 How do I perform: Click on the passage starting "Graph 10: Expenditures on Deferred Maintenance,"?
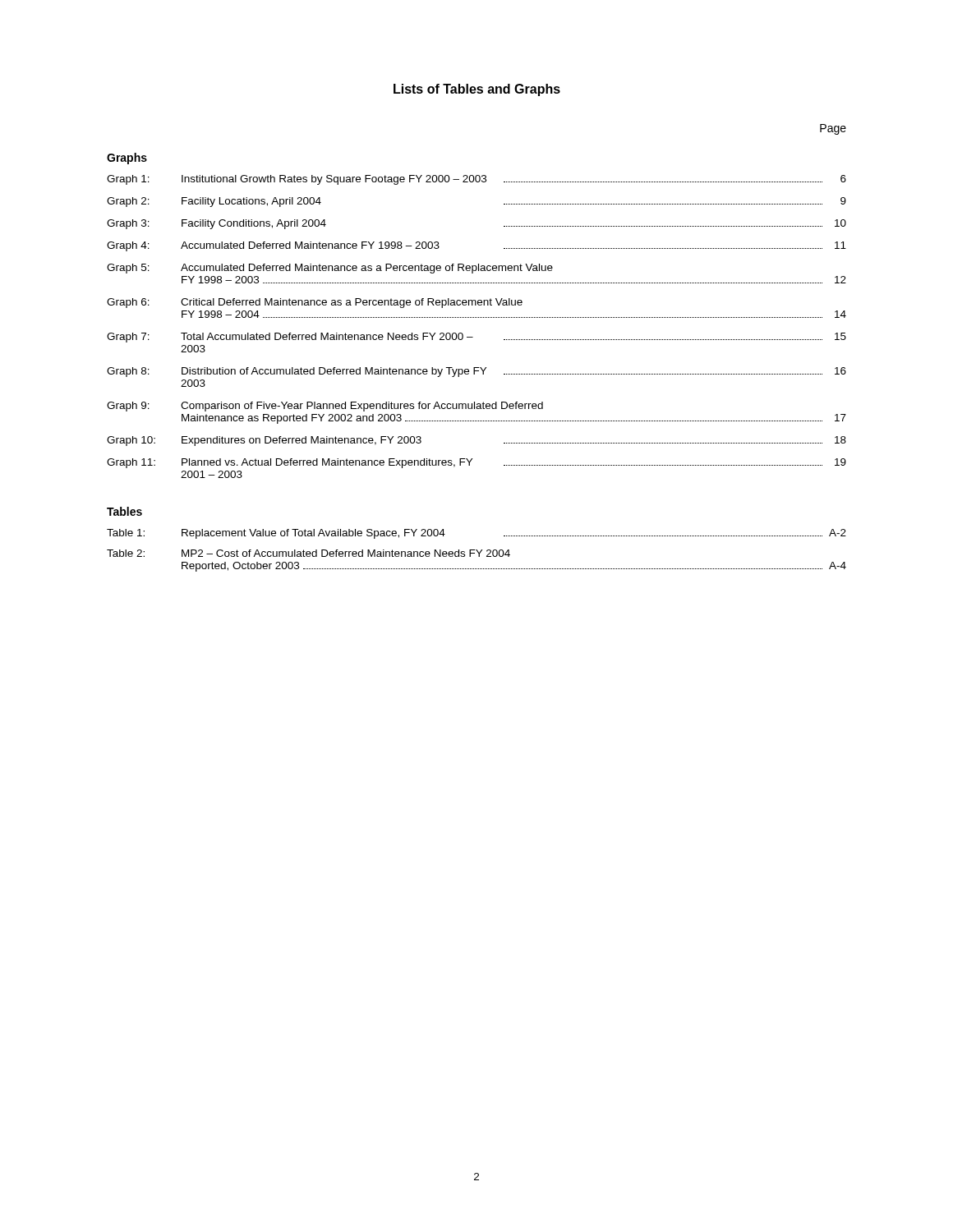[x=136, y=441]
